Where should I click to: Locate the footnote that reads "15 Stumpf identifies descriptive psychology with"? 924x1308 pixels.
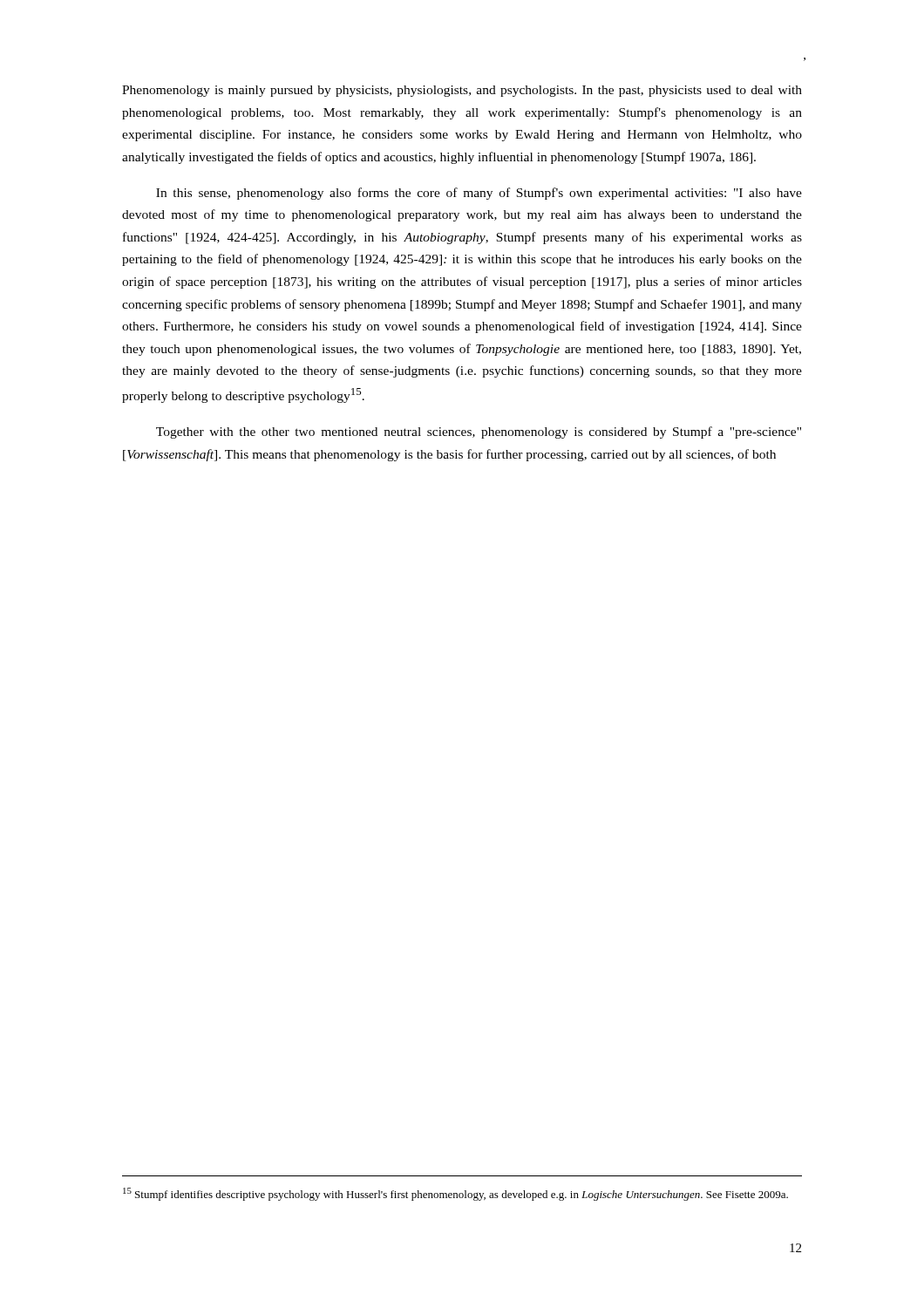tap(455, 1193)
